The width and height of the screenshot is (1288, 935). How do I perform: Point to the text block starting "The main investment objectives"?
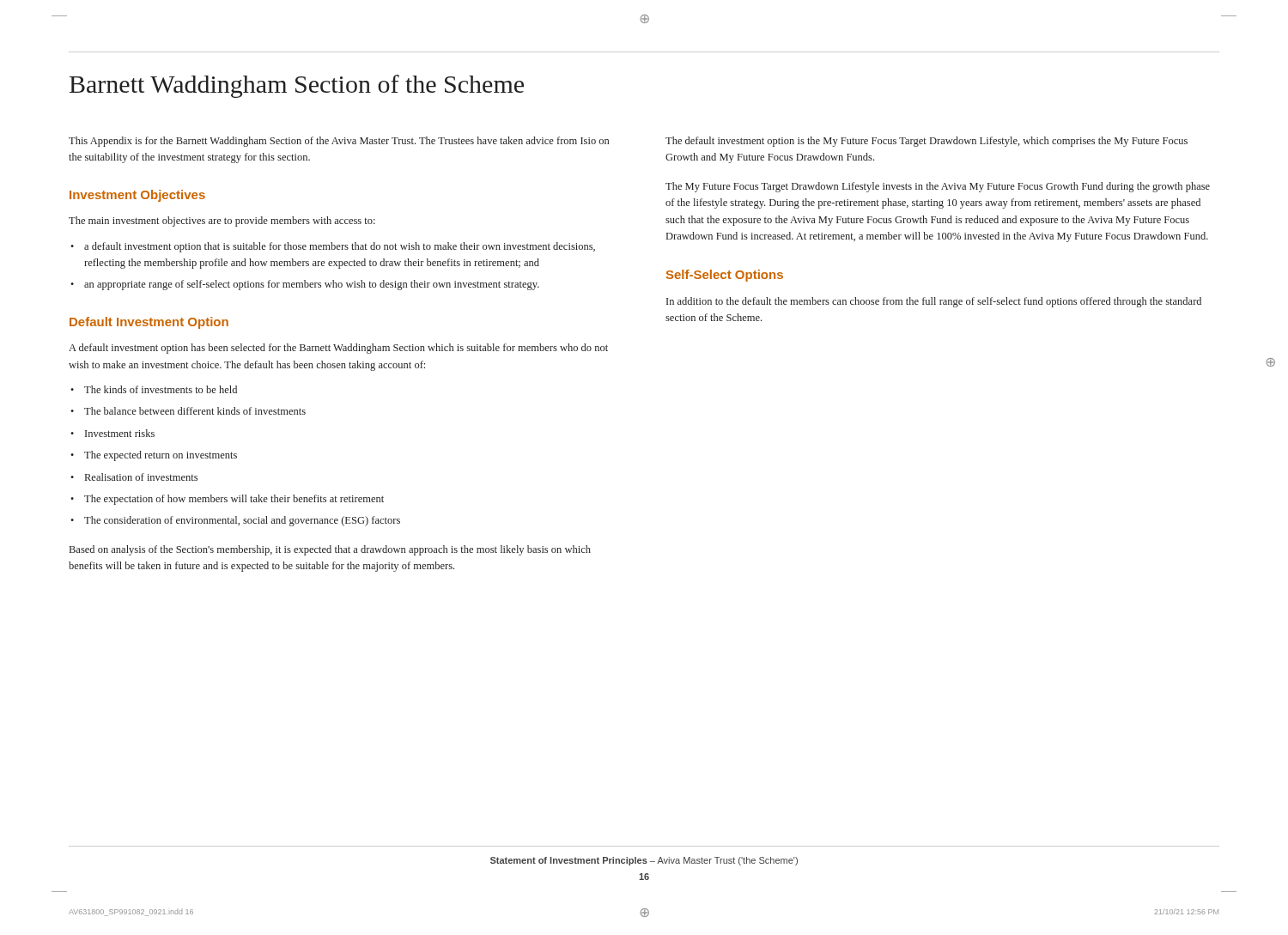click(x=222, y=221)
